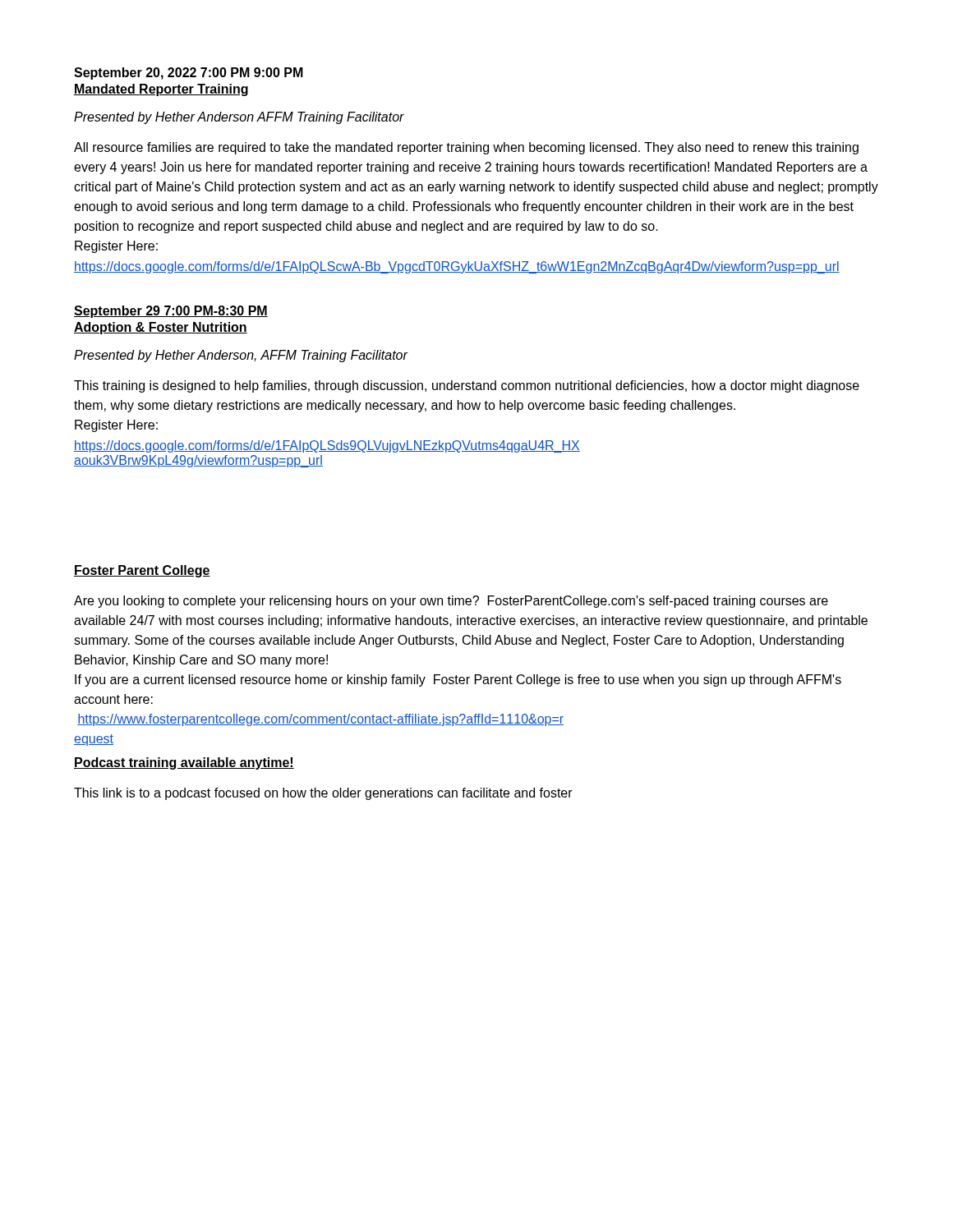The width and height of the screenshot is (953, 1232).
Task: Select the text block with the text "Presented by Hether Anderson AFFM"
Action: 476,183
